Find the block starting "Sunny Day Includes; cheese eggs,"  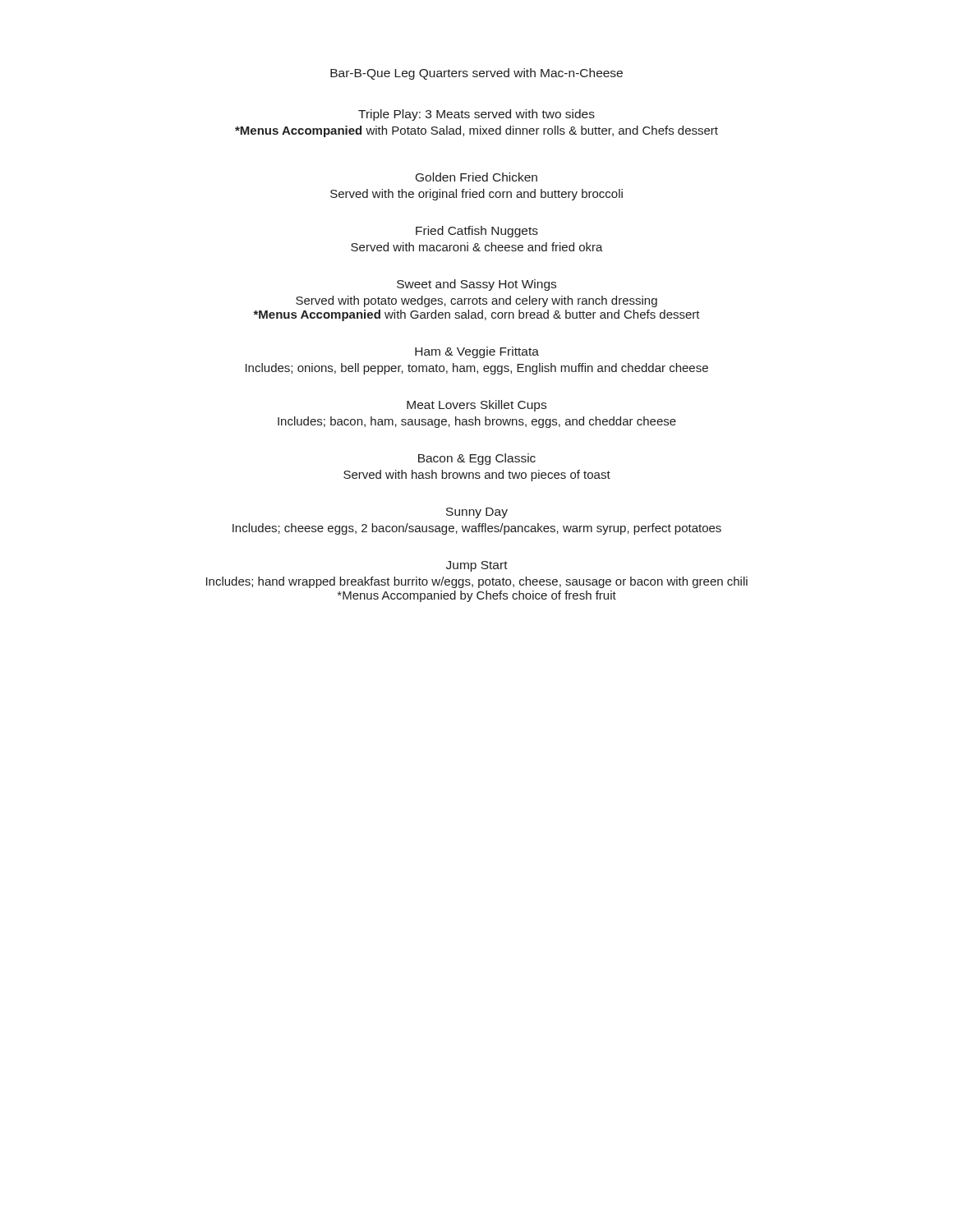476,519
